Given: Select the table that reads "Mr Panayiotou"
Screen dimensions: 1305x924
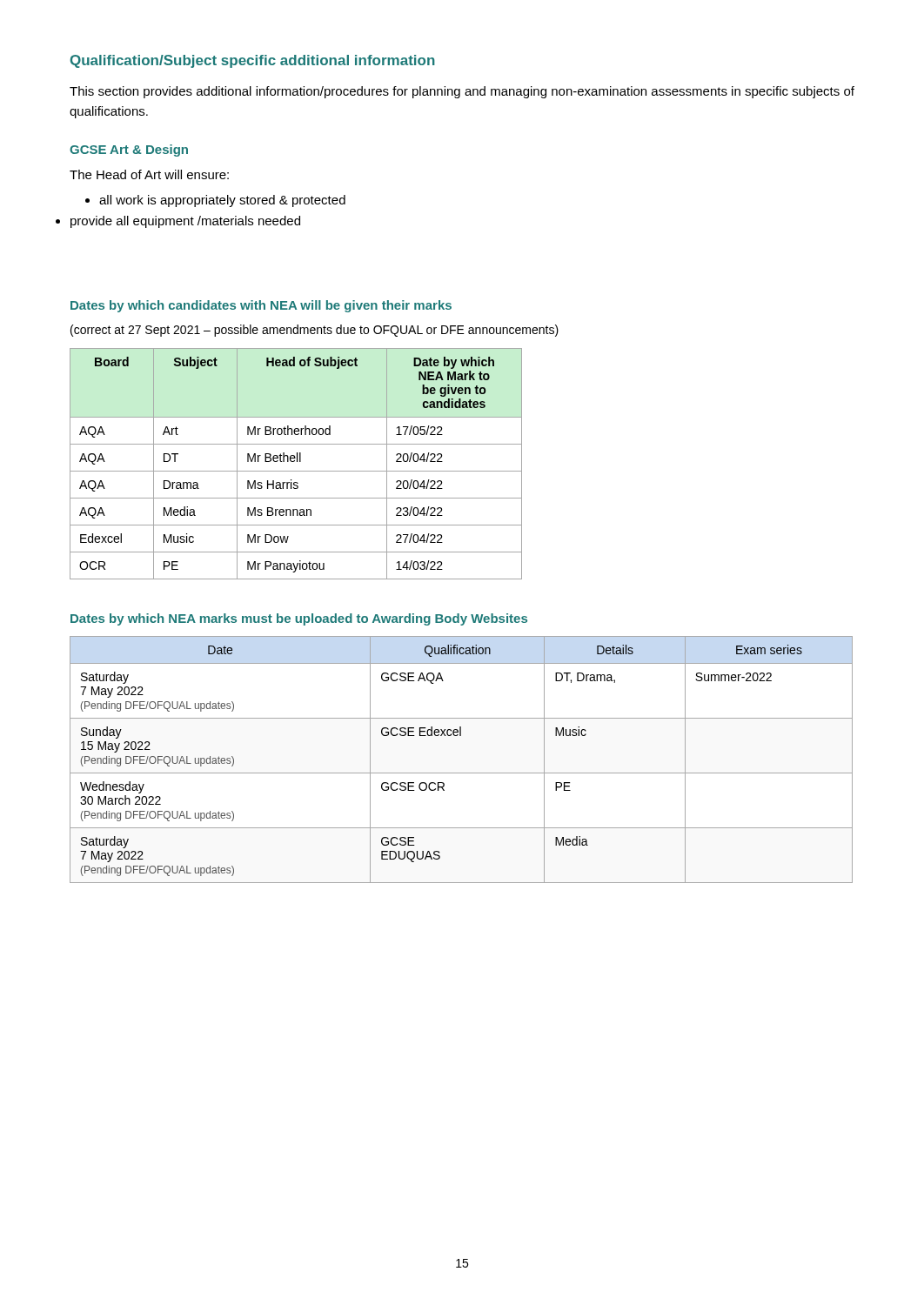Looking at the screenshot, I should click(462, 464).
